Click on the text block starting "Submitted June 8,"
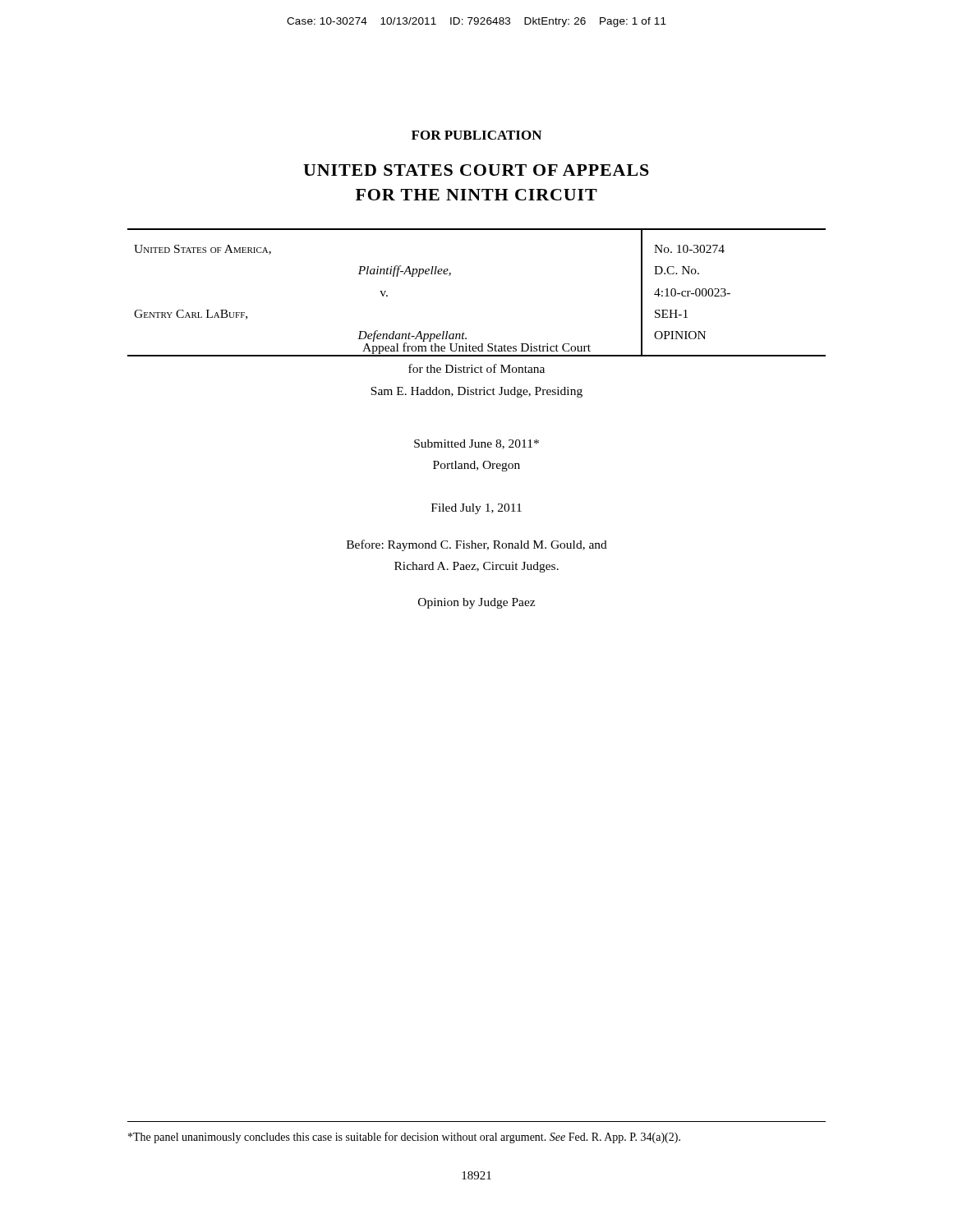Screen dimensions: 1232x953 click(x=476, y=454)
